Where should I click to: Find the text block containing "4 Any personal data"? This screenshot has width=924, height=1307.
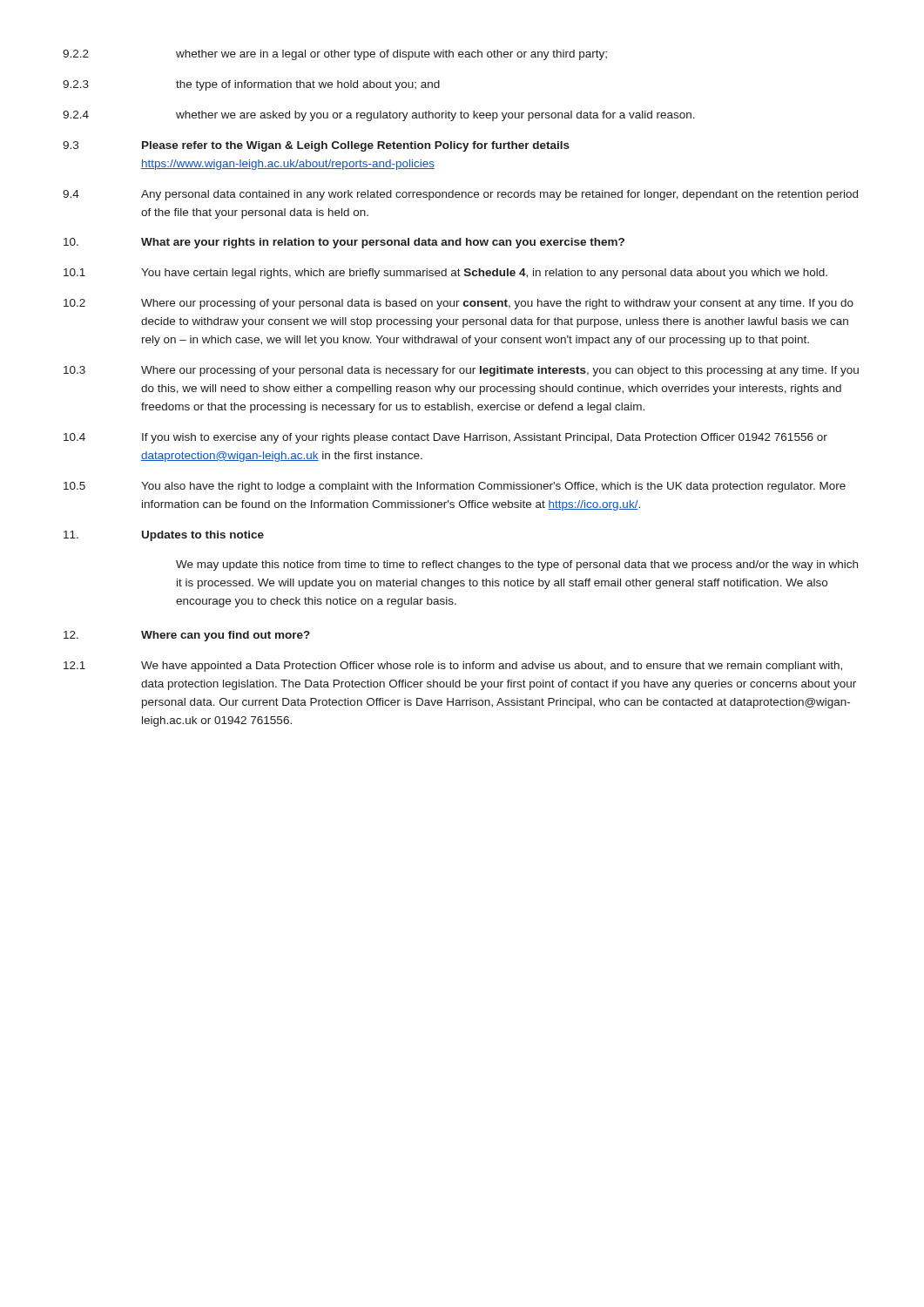[462, 203]
